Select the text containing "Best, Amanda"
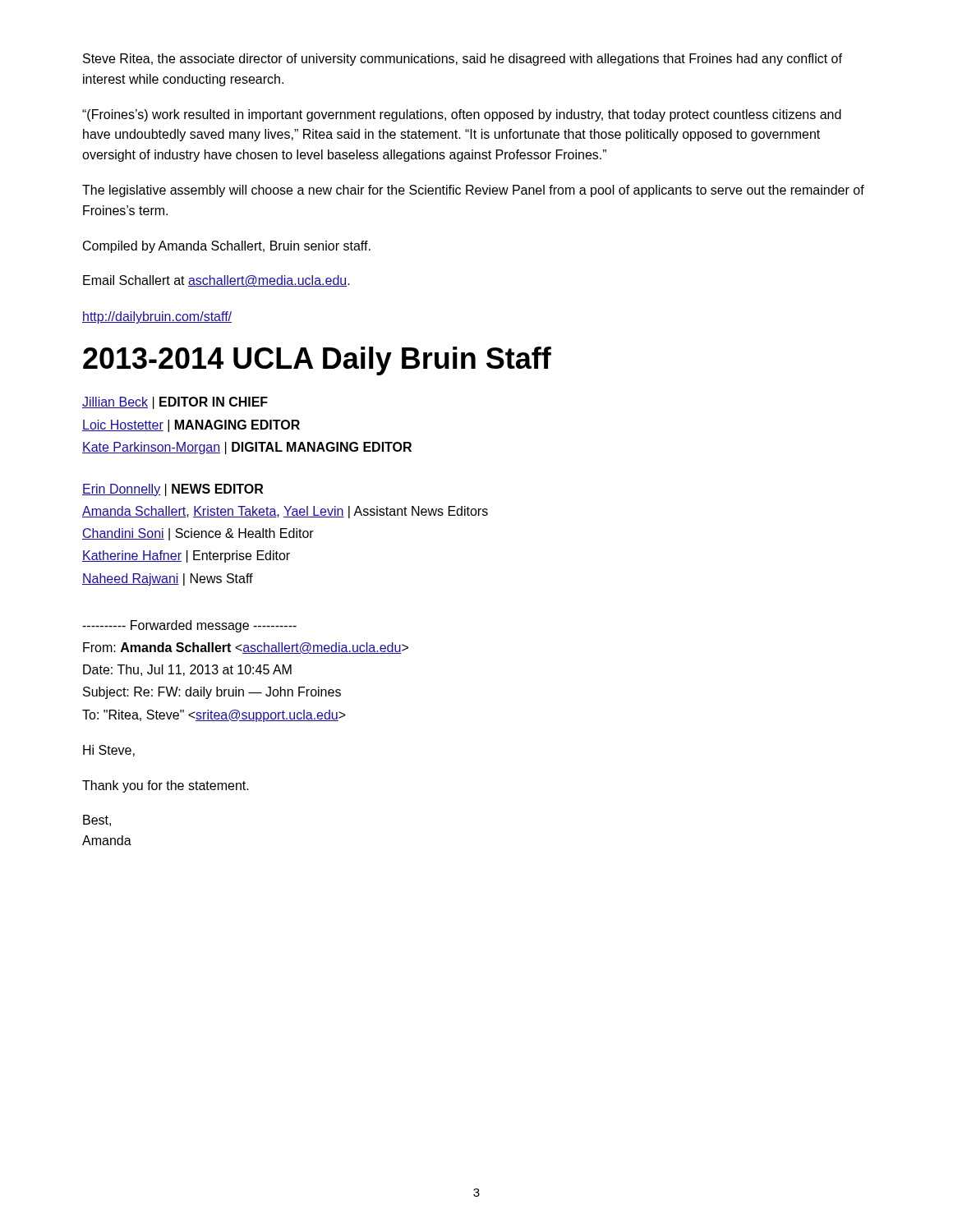The image size is (953, 1232). (107, 831)
